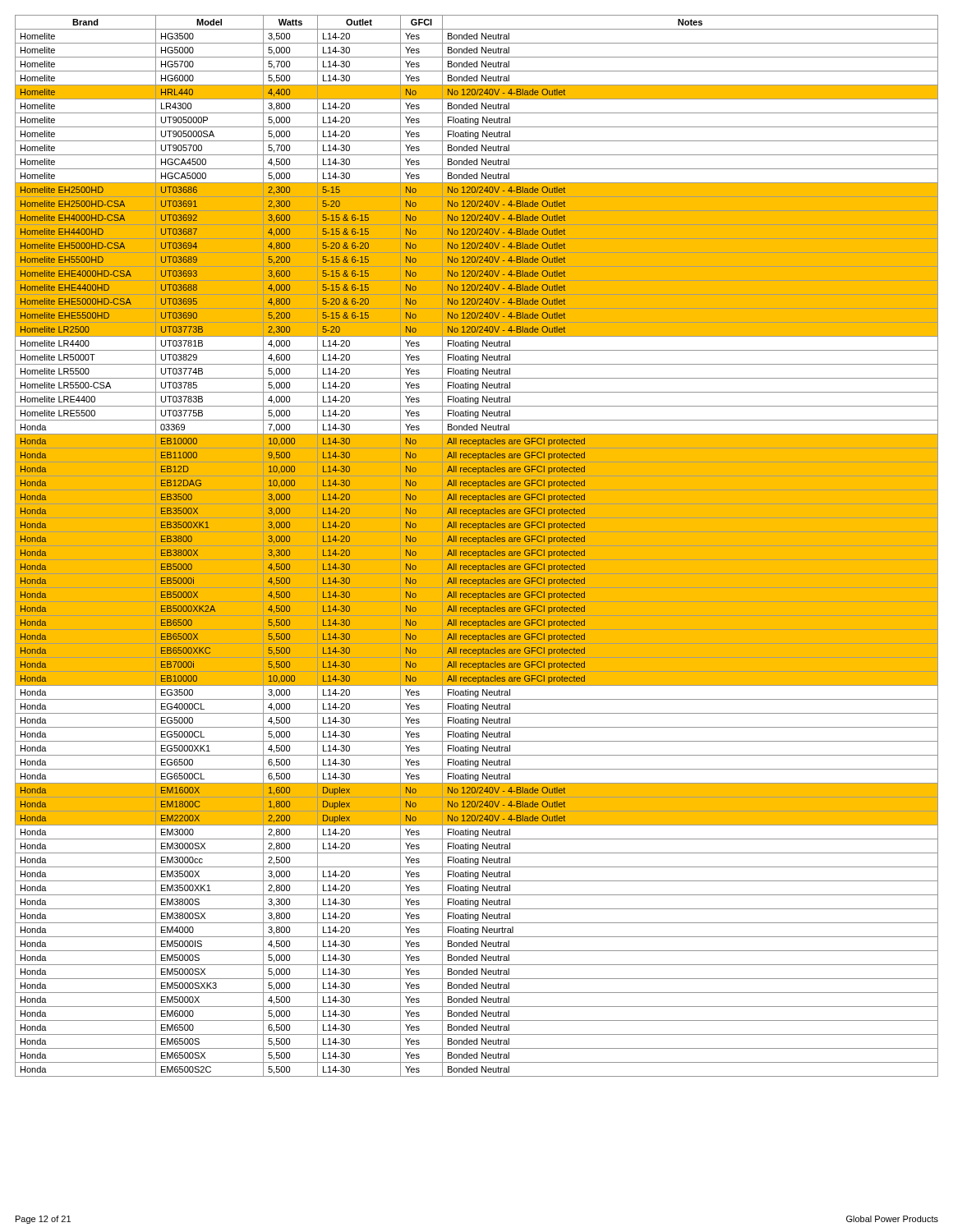Click on the table containing "Floating Neutral"

pyautogui.click(x=476, y=546)
